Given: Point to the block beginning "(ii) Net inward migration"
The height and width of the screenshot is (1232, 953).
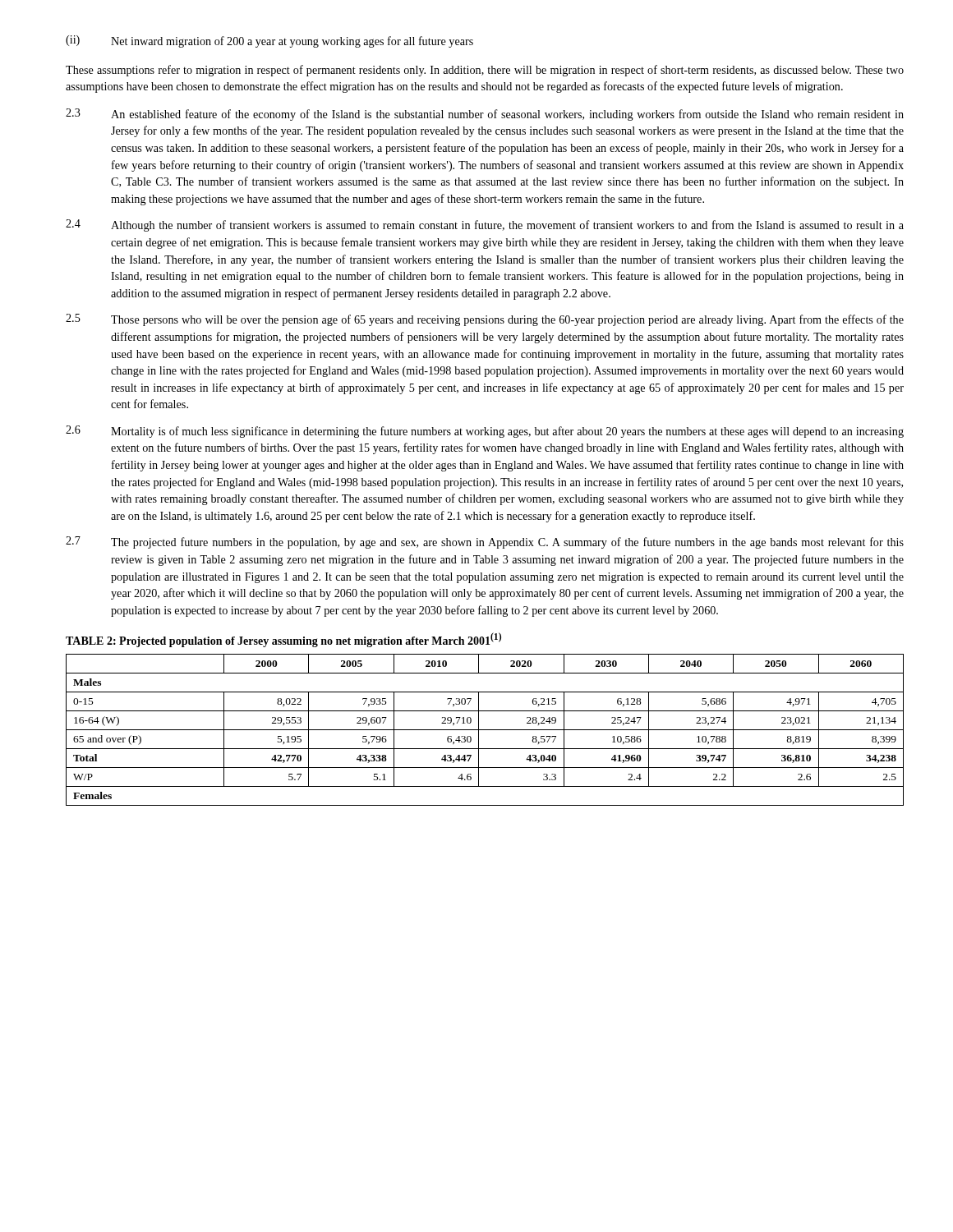Looking at the screenshot, I should (x=269, y=41).
